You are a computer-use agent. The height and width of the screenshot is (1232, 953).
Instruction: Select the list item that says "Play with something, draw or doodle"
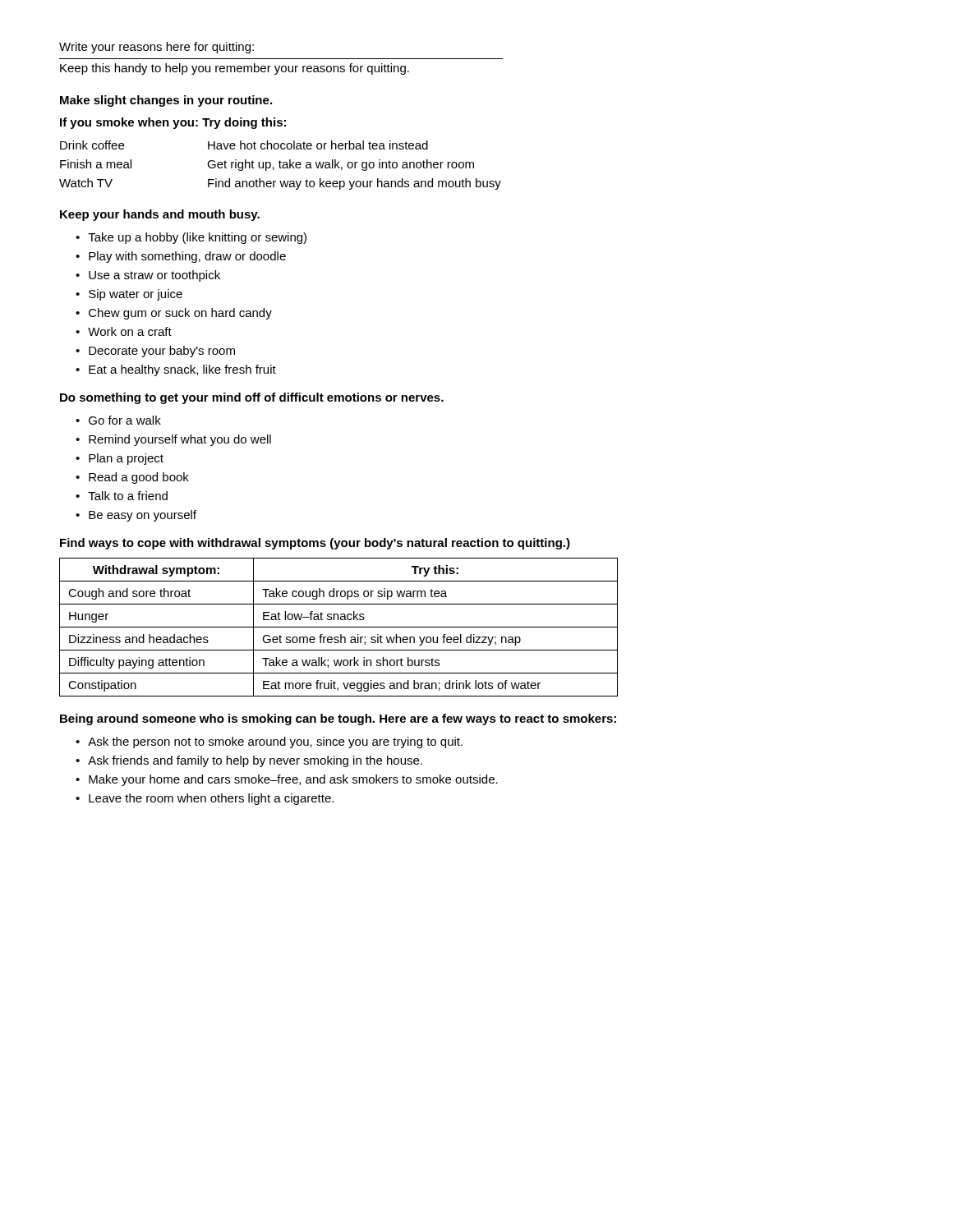coord(181,257)
